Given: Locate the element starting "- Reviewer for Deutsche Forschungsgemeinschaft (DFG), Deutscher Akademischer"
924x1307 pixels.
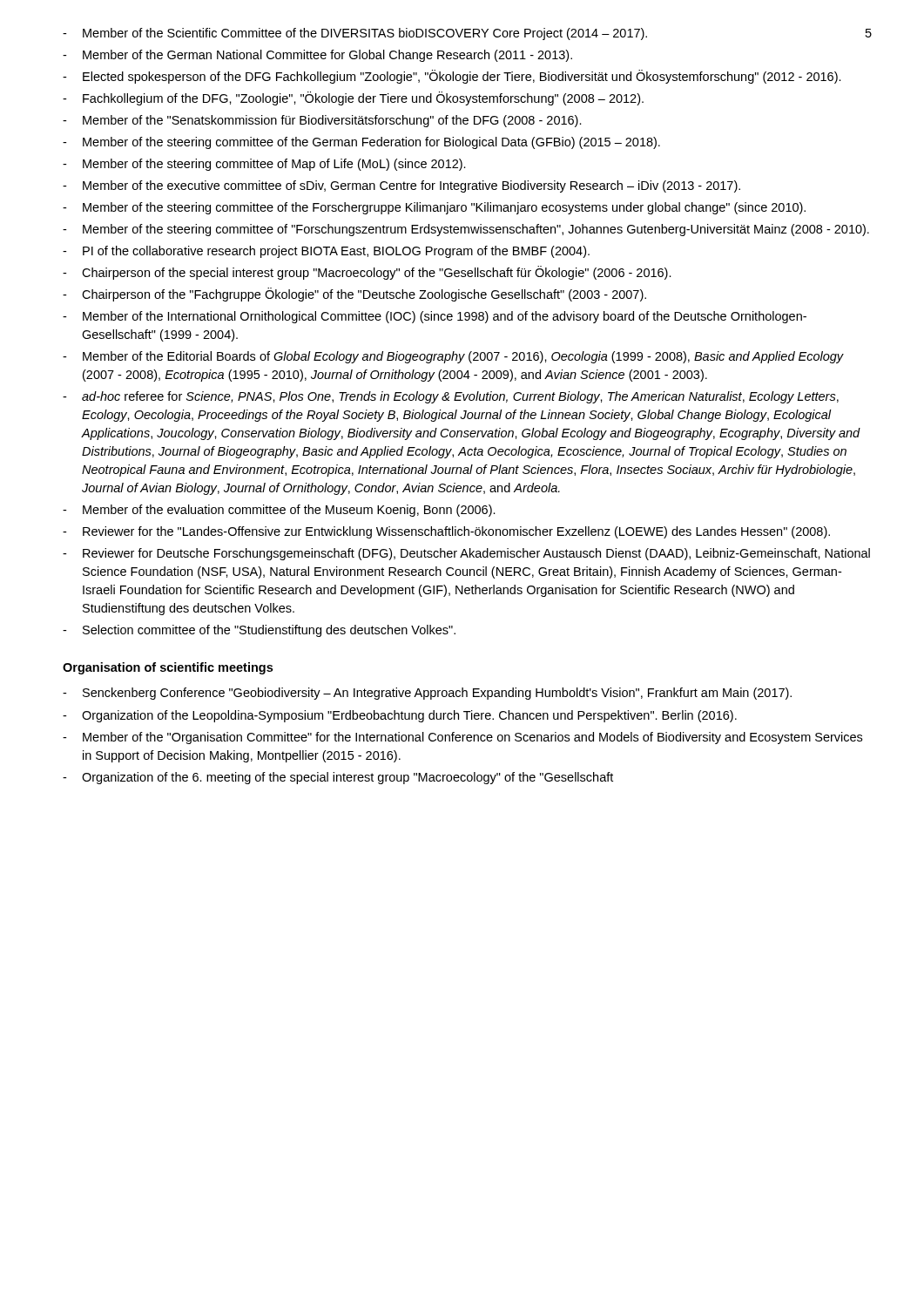Looking at the screenshot, I should coord(467,582).
